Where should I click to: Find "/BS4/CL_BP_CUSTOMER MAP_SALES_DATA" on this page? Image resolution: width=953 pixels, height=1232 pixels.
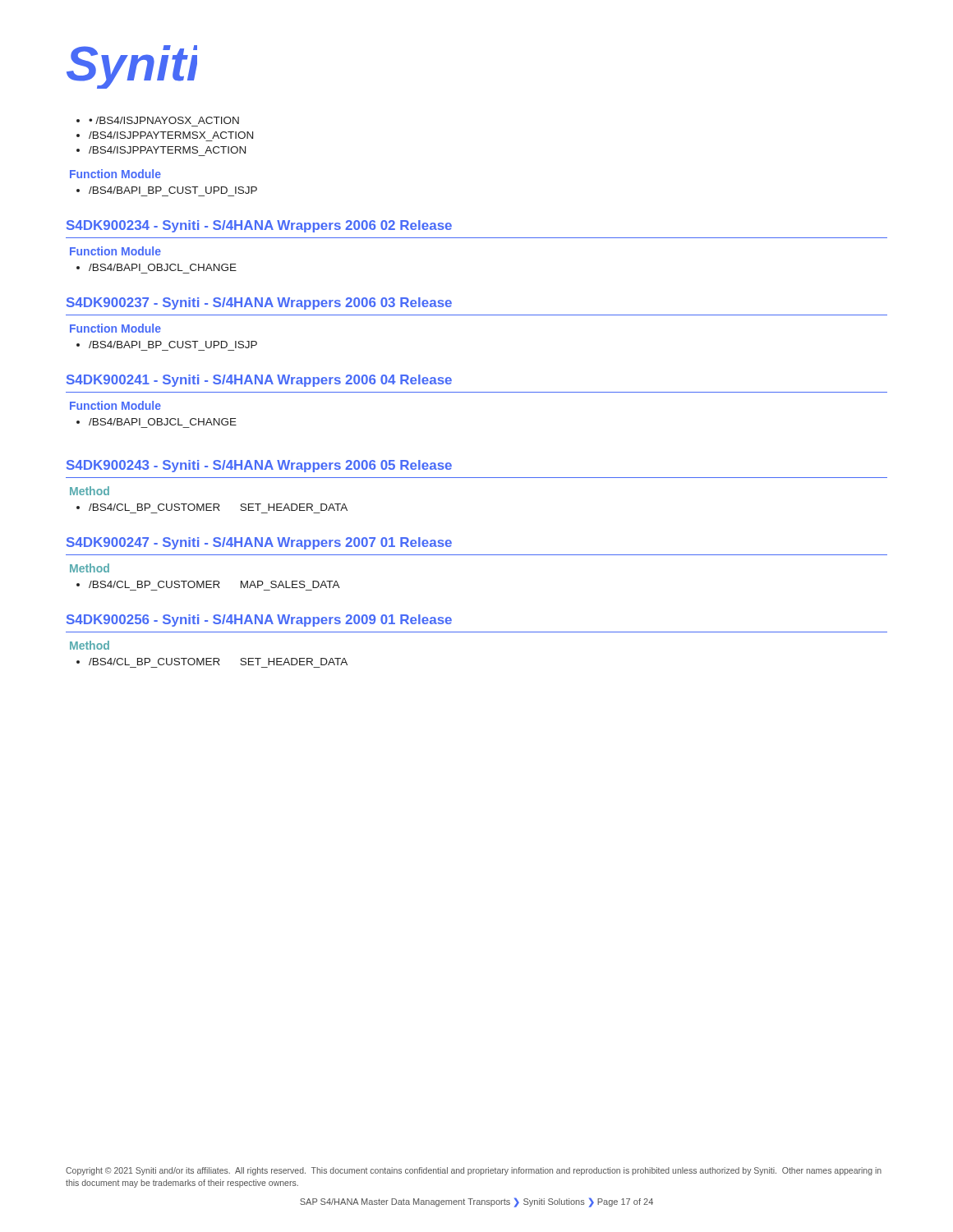208,584
